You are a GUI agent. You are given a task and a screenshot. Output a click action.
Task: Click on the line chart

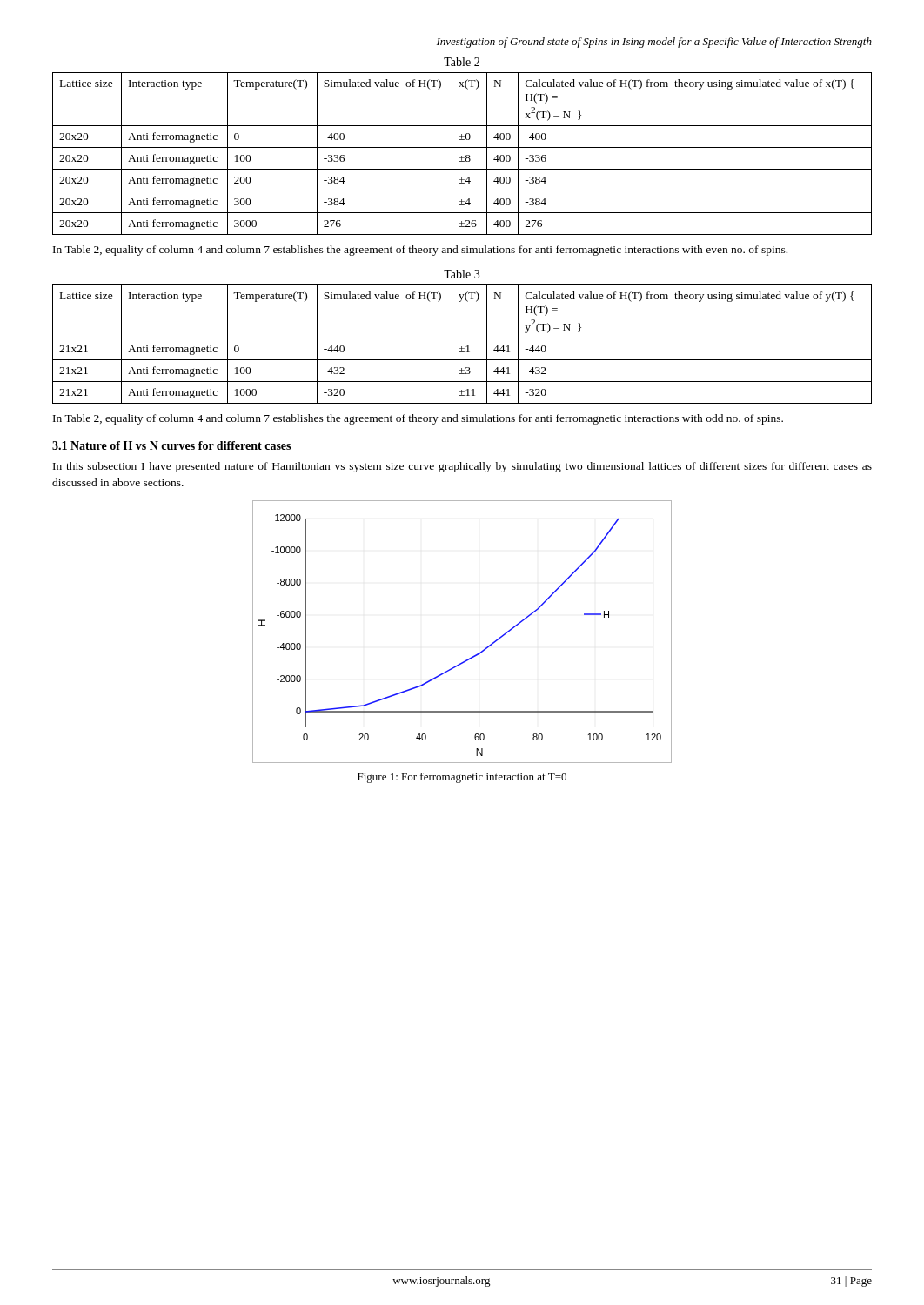[x=462, y=633]
